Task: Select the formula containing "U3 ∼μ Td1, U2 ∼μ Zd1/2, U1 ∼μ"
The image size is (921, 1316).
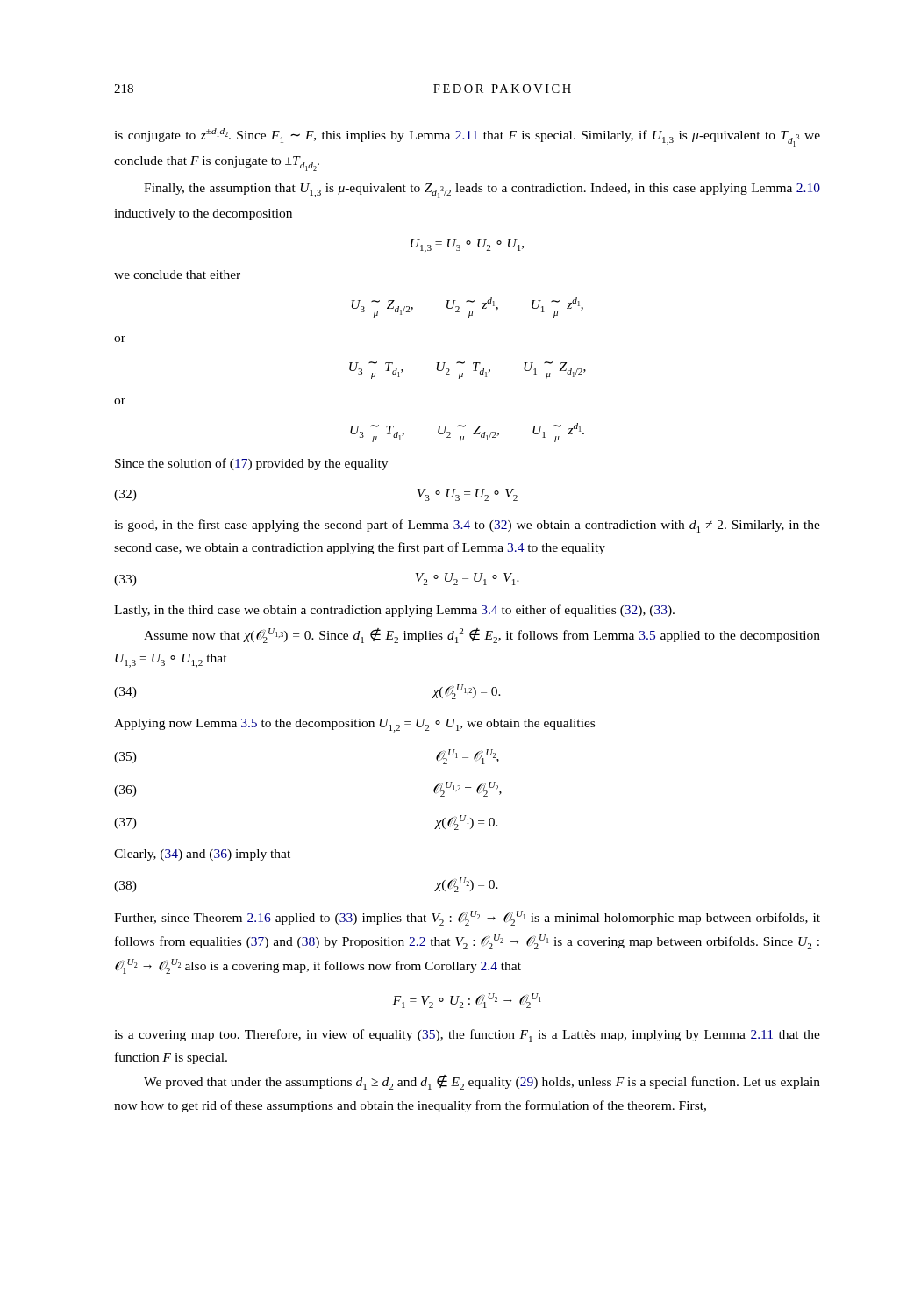Action: click(x=467, y=431)
